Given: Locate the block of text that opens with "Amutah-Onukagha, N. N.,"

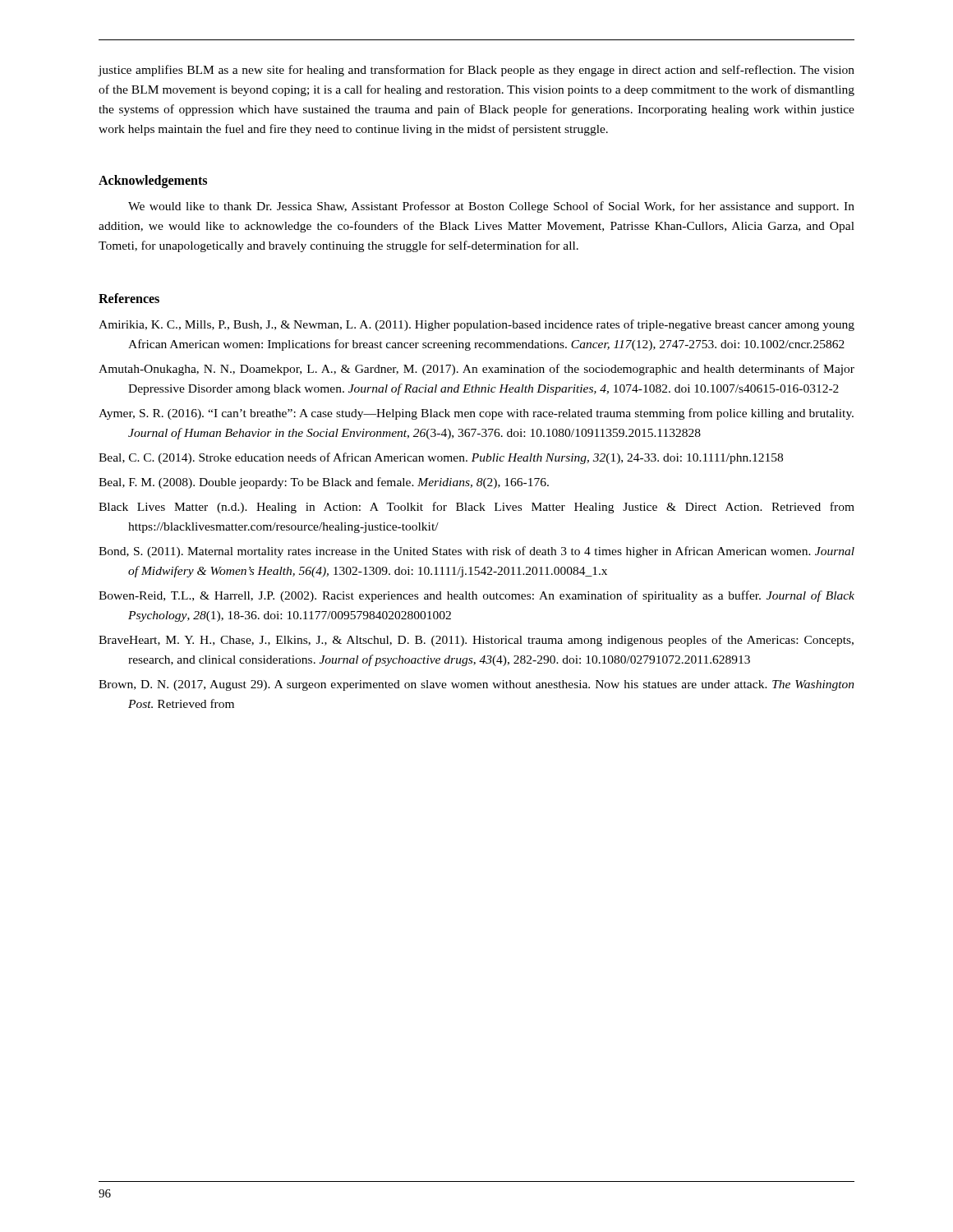Looking at the screenshot, I should coord(476,378).
